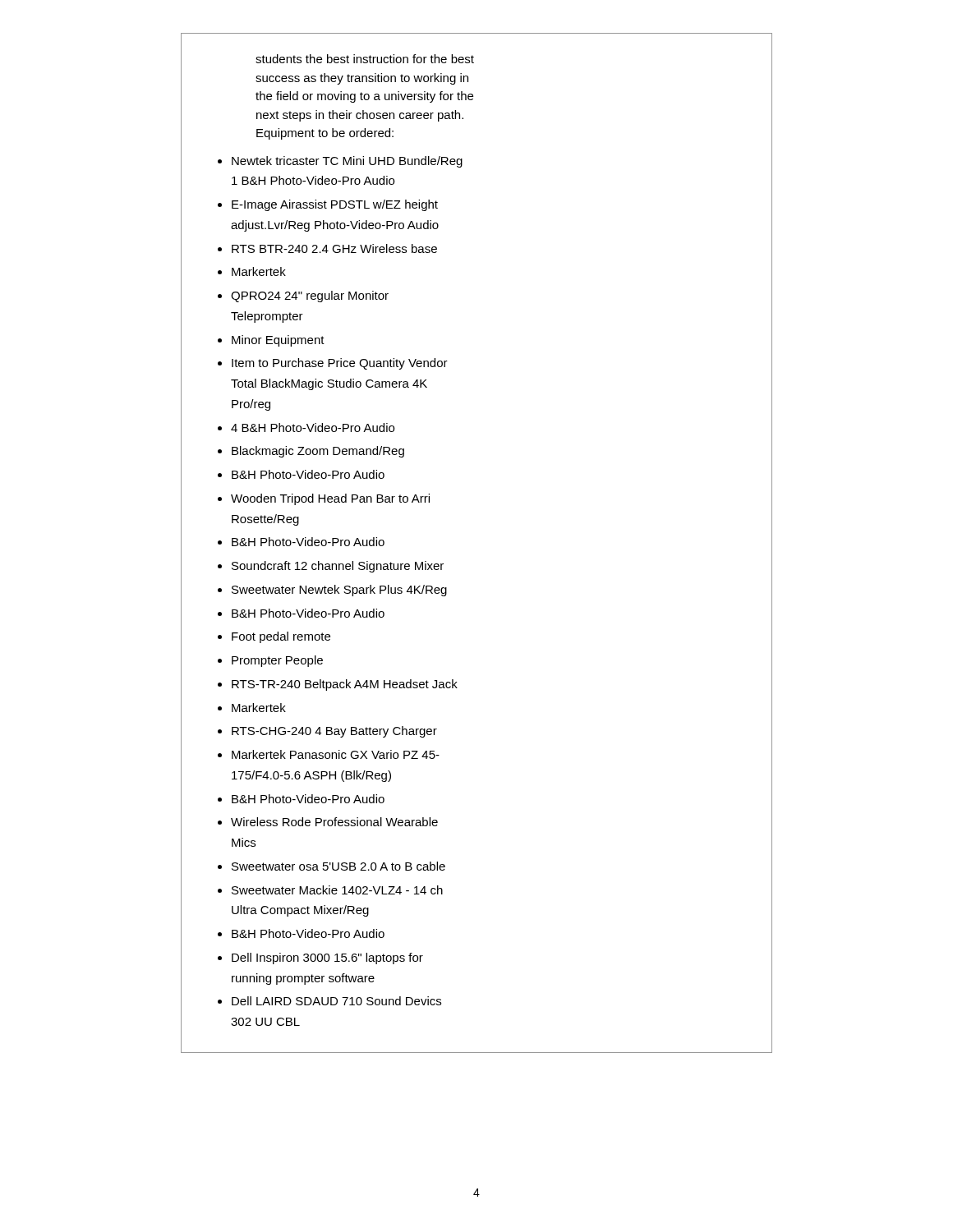Image resolution: width=953 pixels, height=1232 pixels.
Task: Locate the text "Wireless Rode Professional WearableMics"
Action: coord(335,832)
